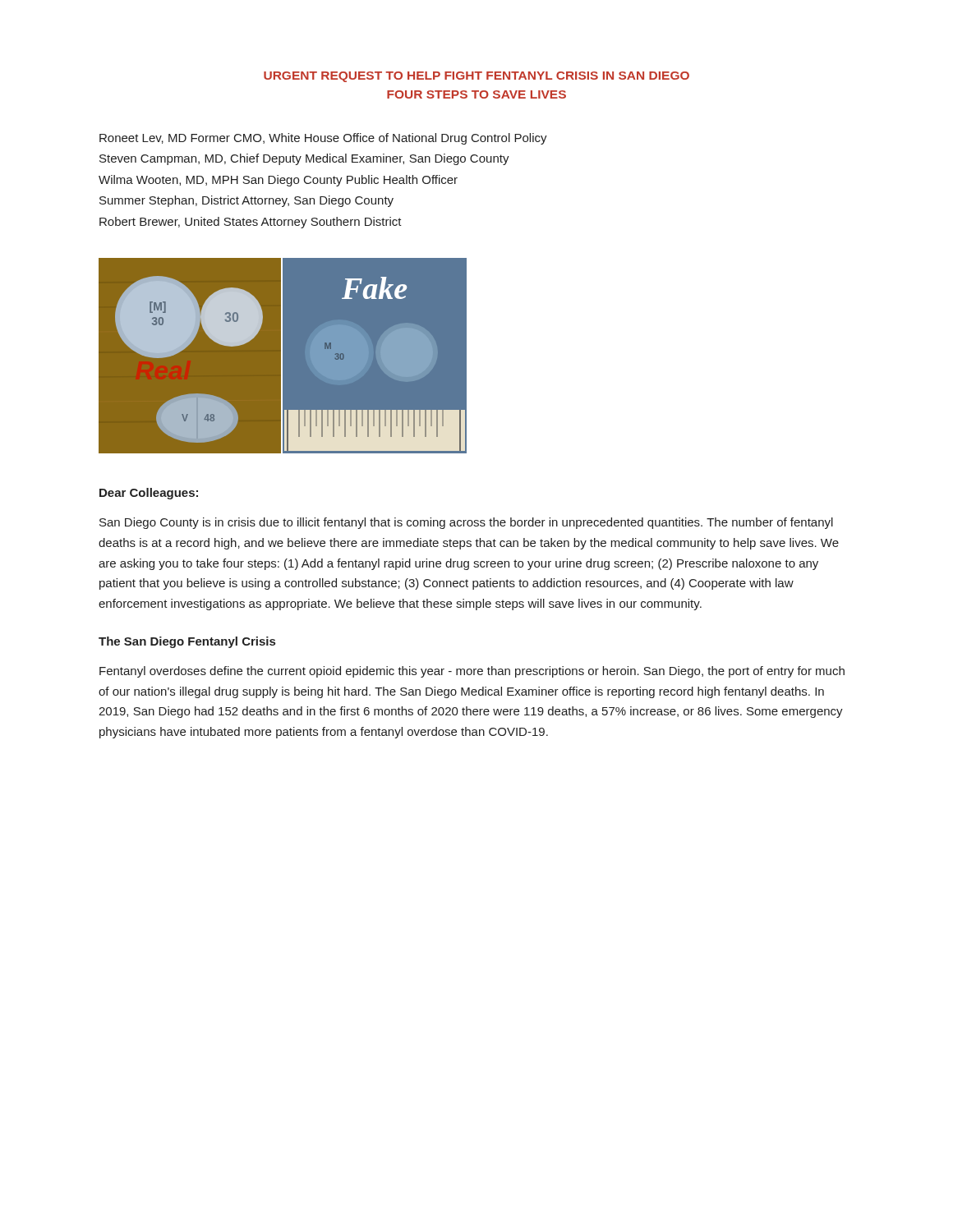Locate the text "Dear Colleagues:"
The width and height of the screenshot is (953, 1232).
pyautogui.click(x=149, y=494)
